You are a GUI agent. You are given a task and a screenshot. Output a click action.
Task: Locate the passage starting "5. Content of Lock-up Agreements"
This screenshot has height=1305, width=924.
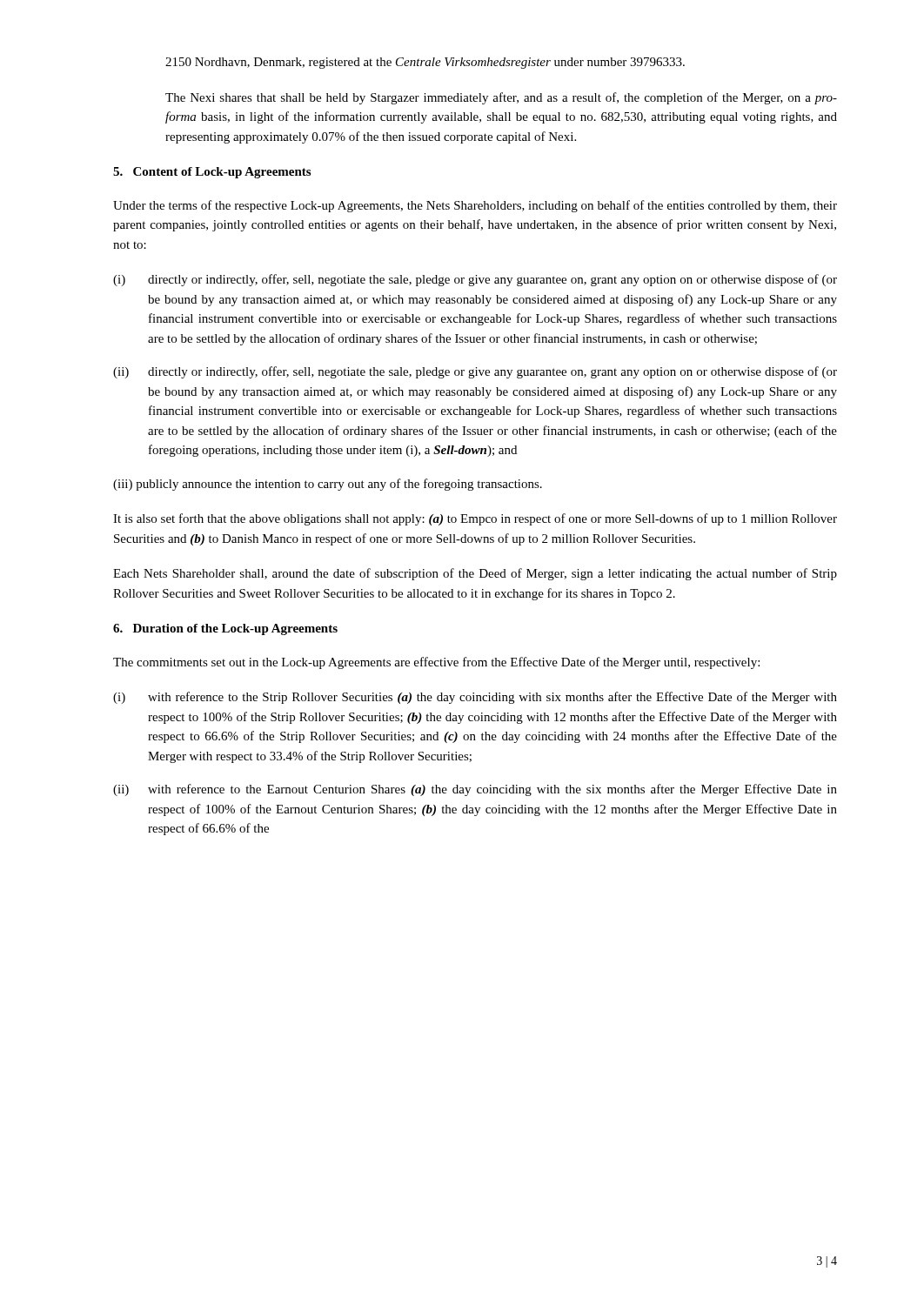(212, 171)
